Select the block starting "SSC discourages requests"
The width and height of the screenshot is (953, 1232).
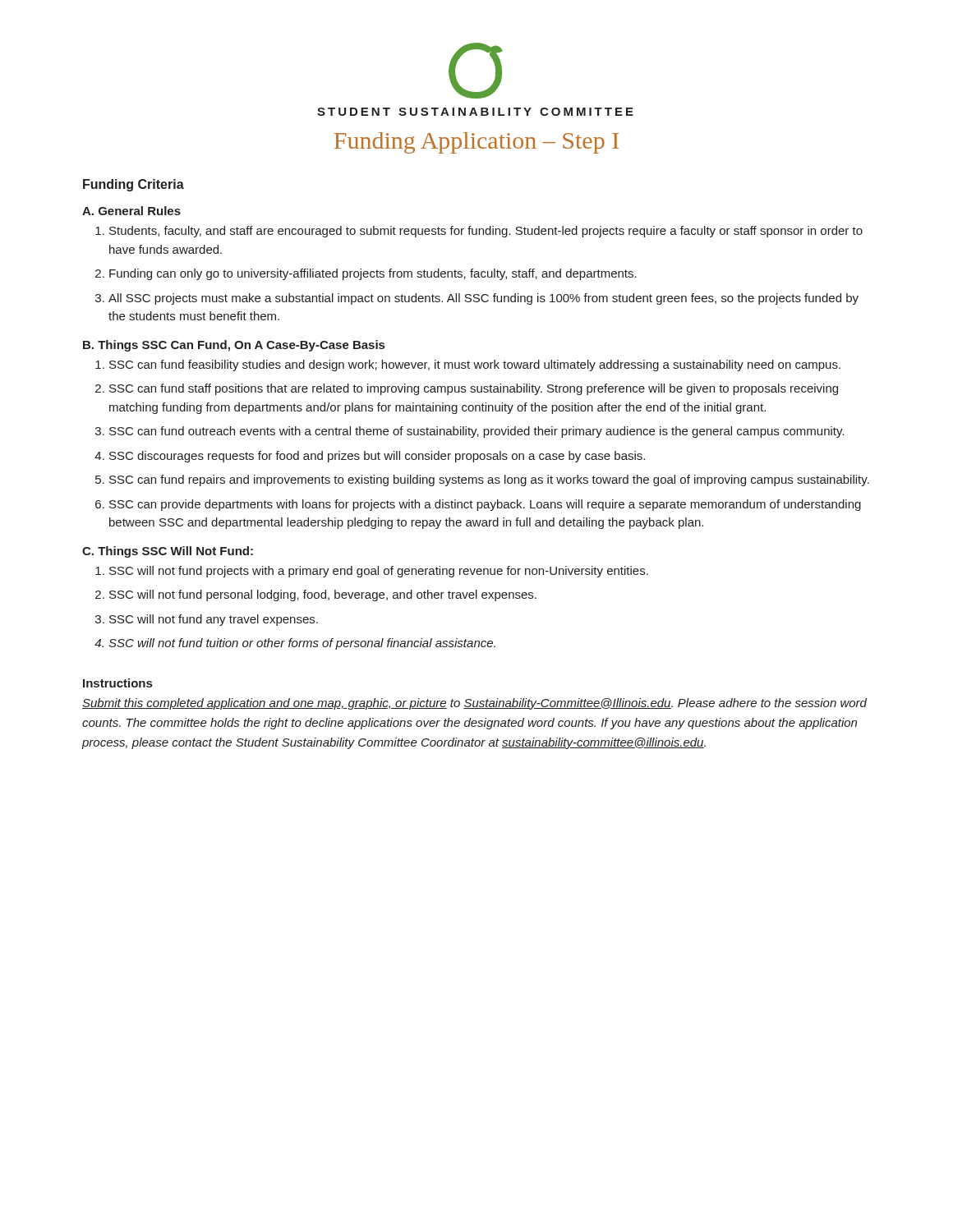[377, 455]
